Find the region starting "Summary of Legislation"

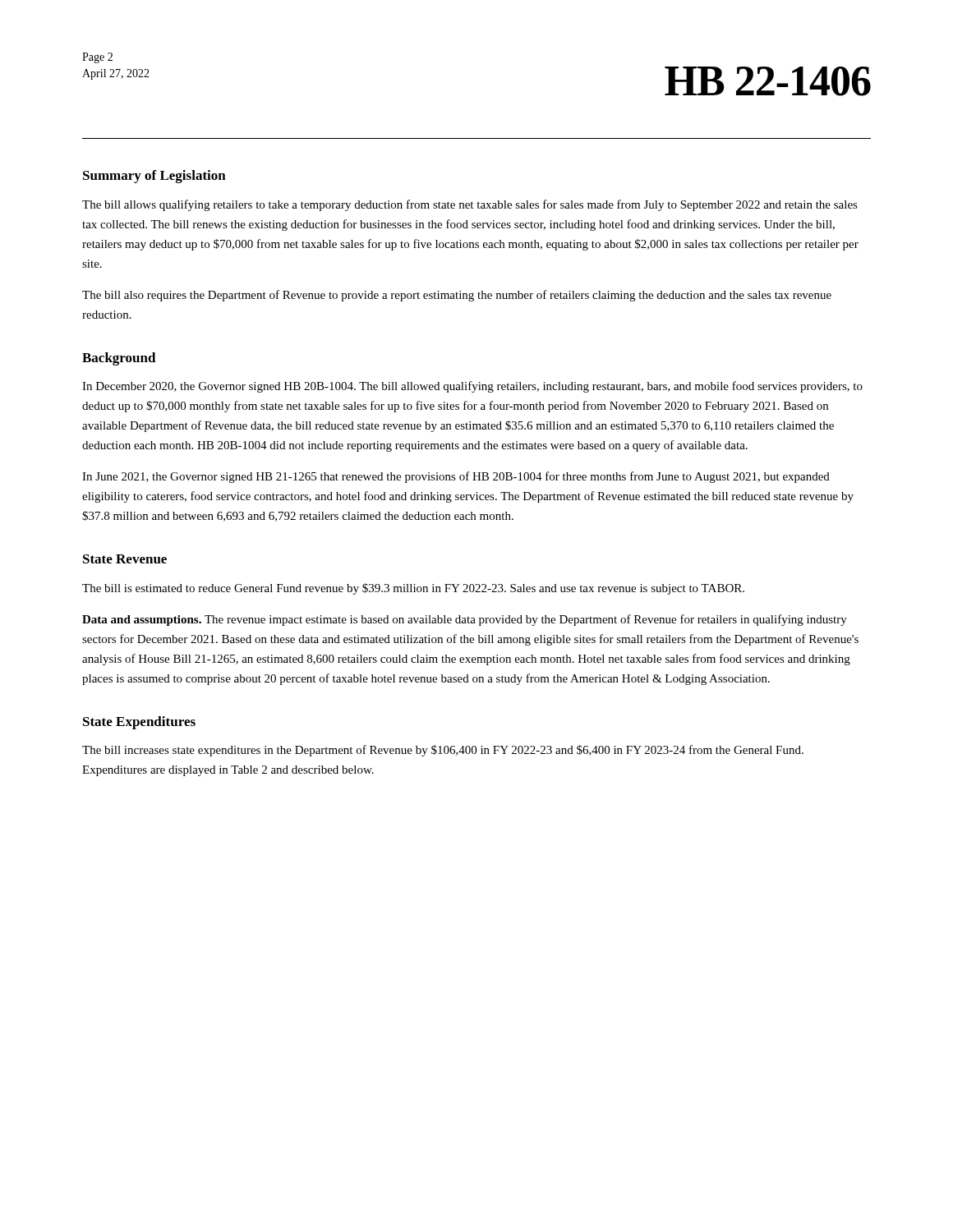(x=154, y=175)
